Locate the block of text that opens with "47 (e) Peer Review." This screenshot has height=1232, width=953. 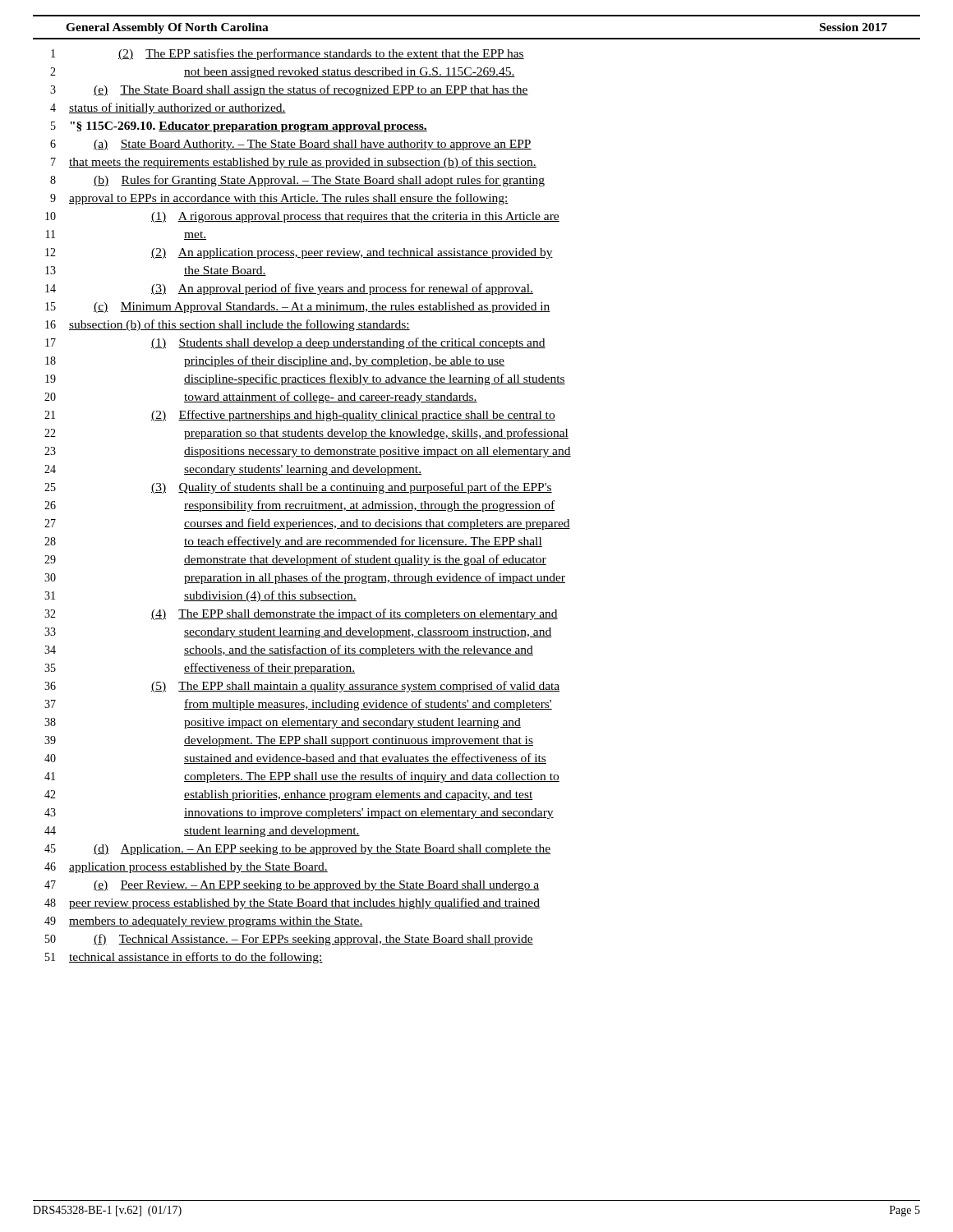click(476, 885)
